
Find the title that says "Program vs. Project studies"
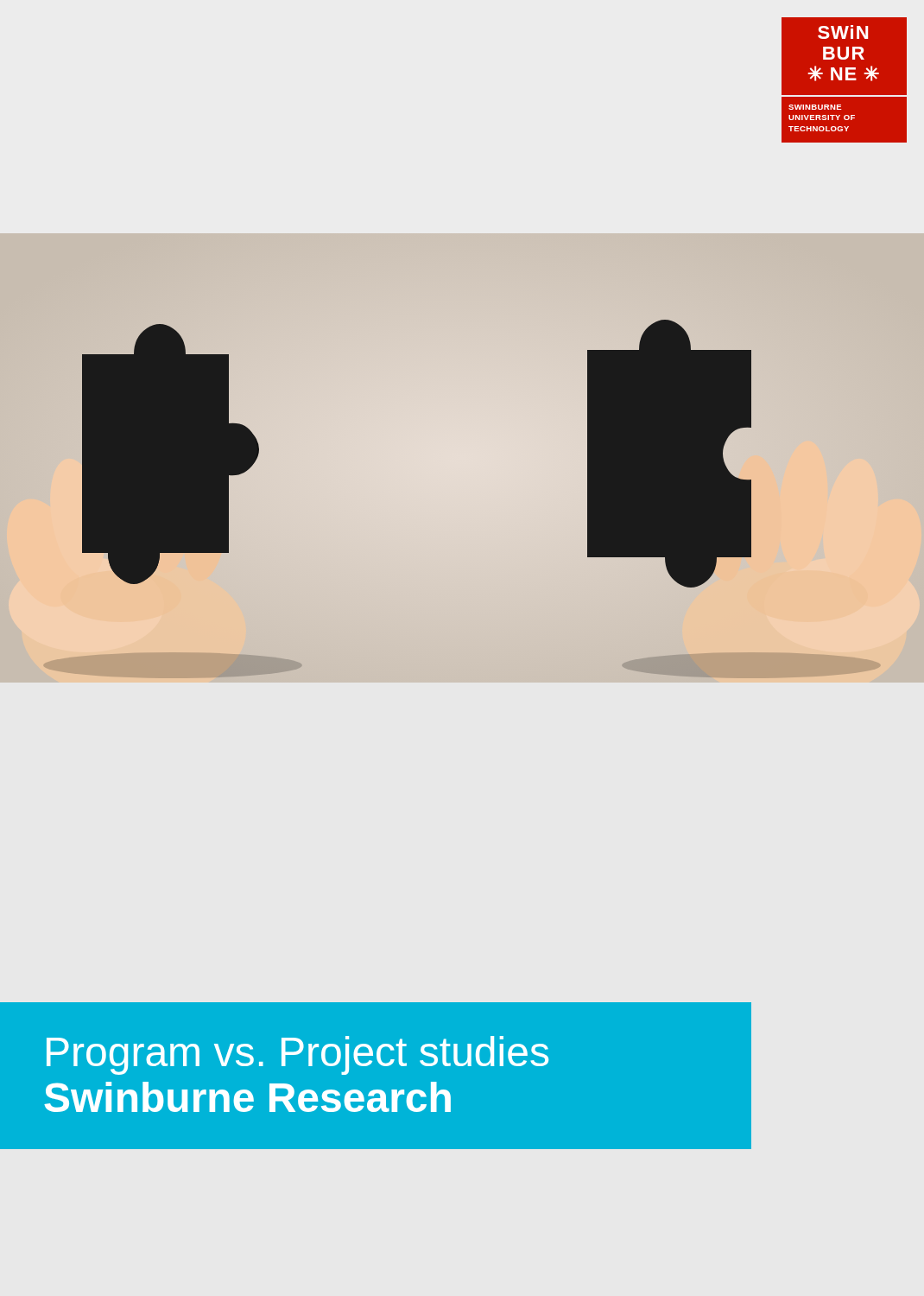click(x=376, y=1075)
